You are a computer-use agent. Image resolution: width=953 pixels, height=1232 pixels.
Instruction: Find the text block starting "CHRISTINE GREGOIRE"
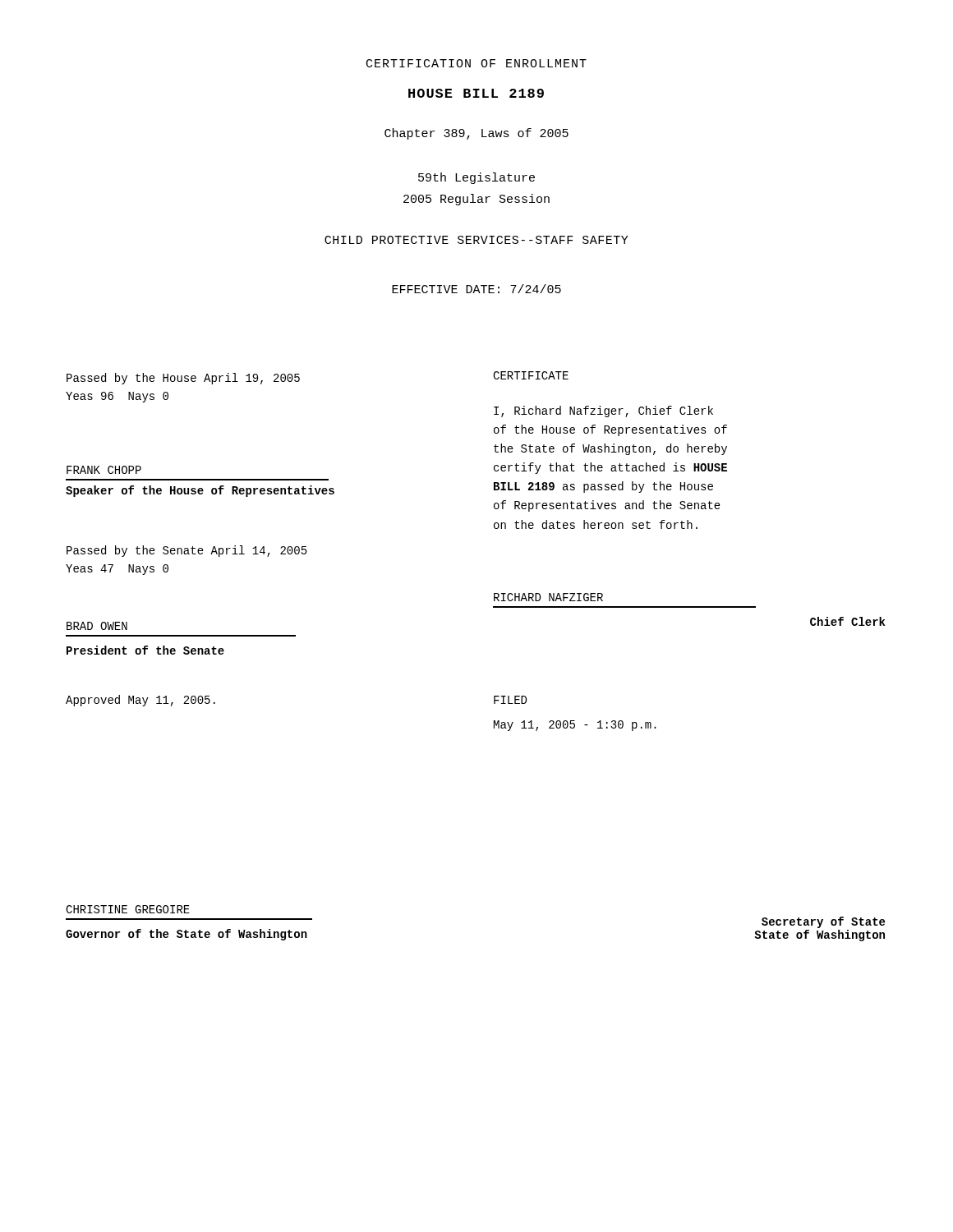[x=189, y=912]
